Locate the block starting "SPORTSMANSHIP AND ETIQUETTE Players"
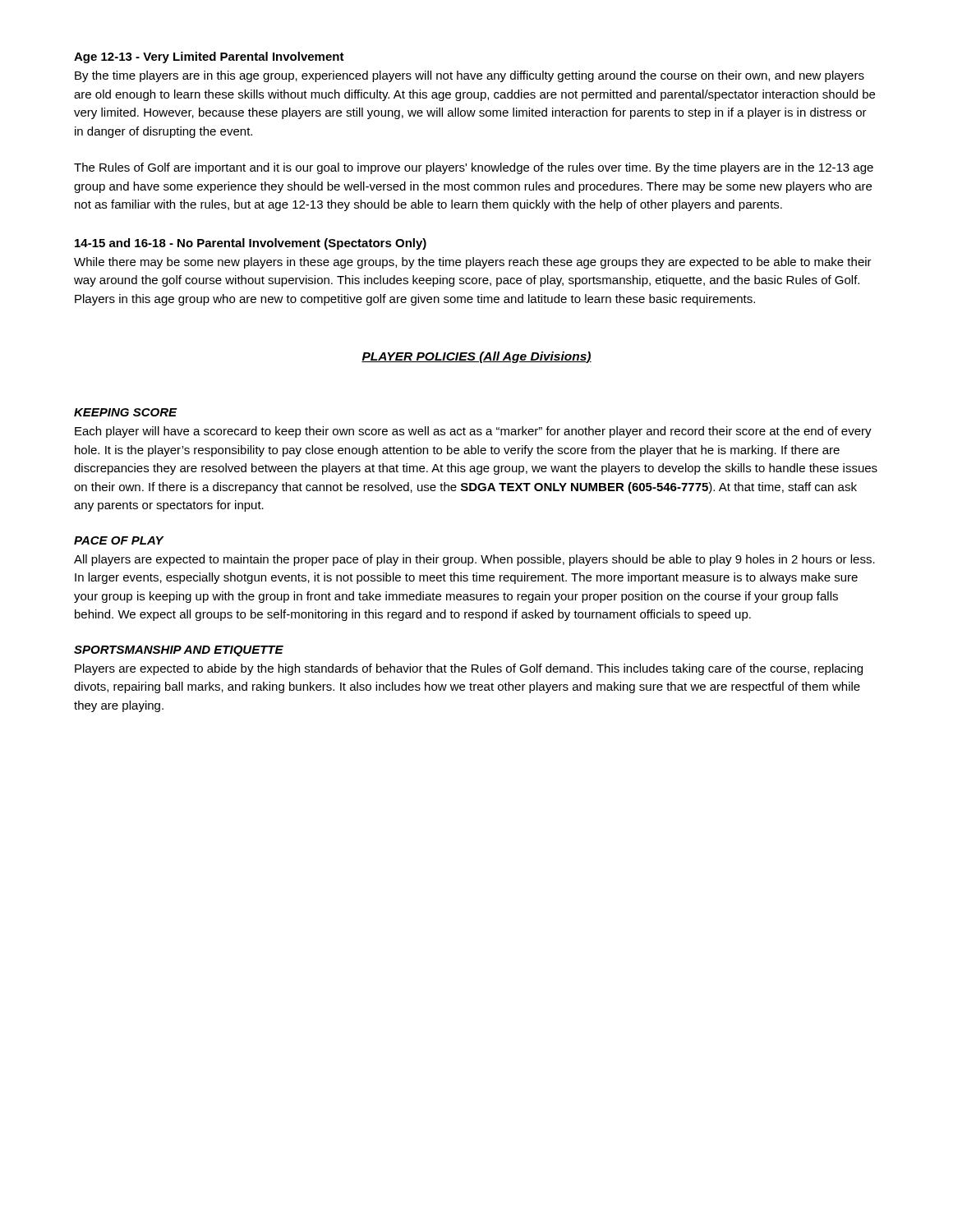953x1232 pixels. tap(476, 678)
